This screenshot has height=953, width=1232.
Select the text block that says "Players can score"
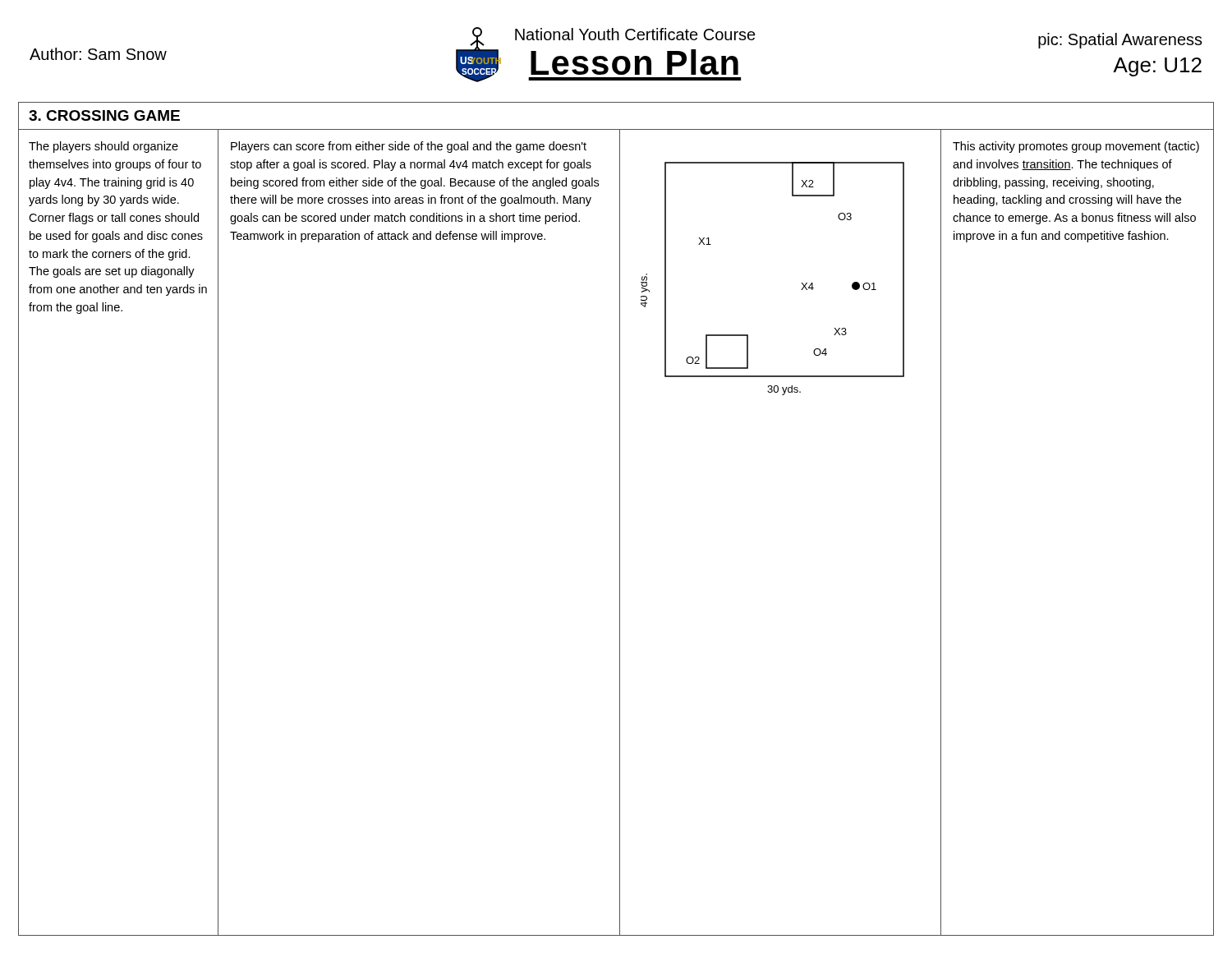(x=415, y=191)
